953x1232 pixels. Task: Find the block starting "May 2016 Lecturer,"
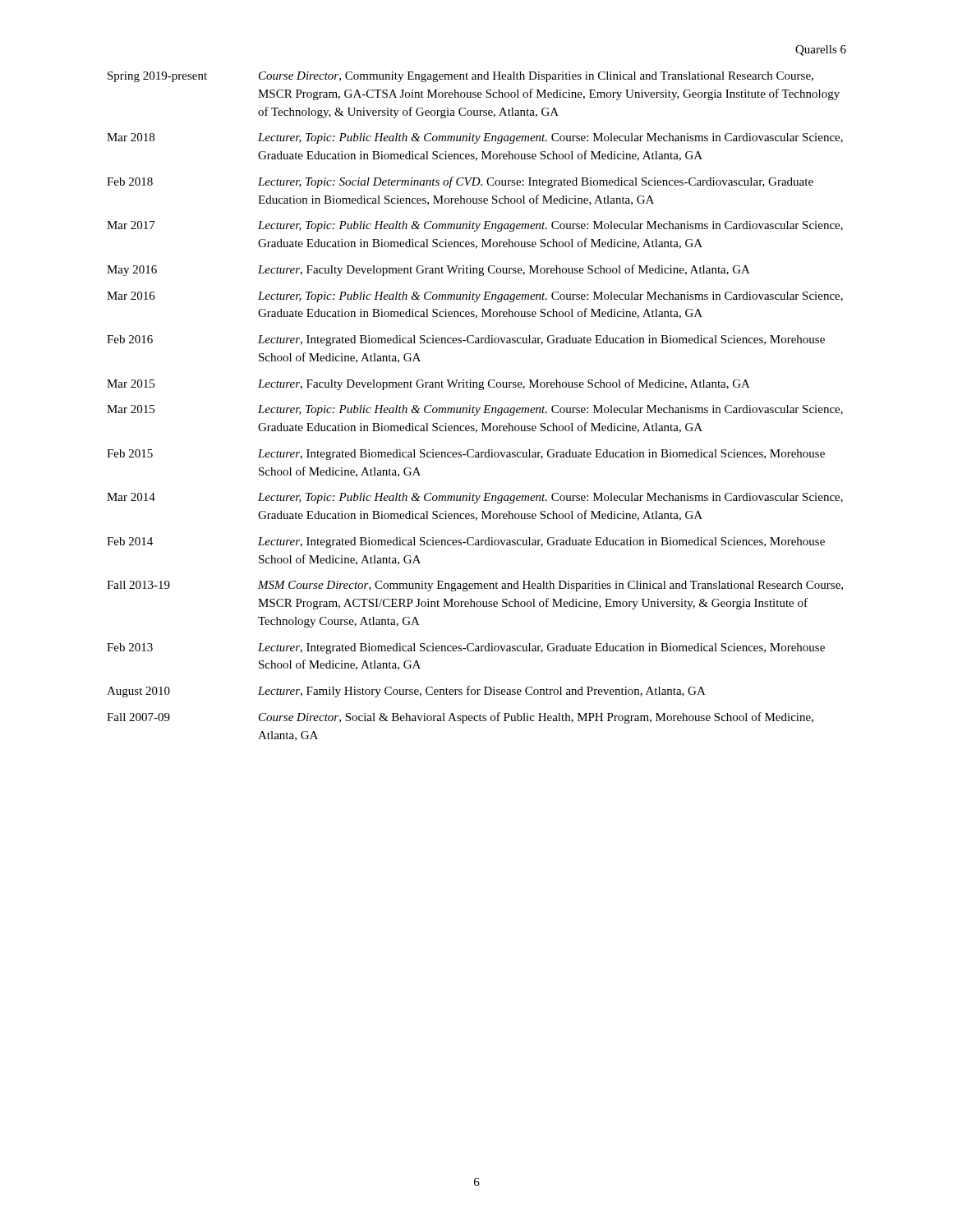coord(476,270)
